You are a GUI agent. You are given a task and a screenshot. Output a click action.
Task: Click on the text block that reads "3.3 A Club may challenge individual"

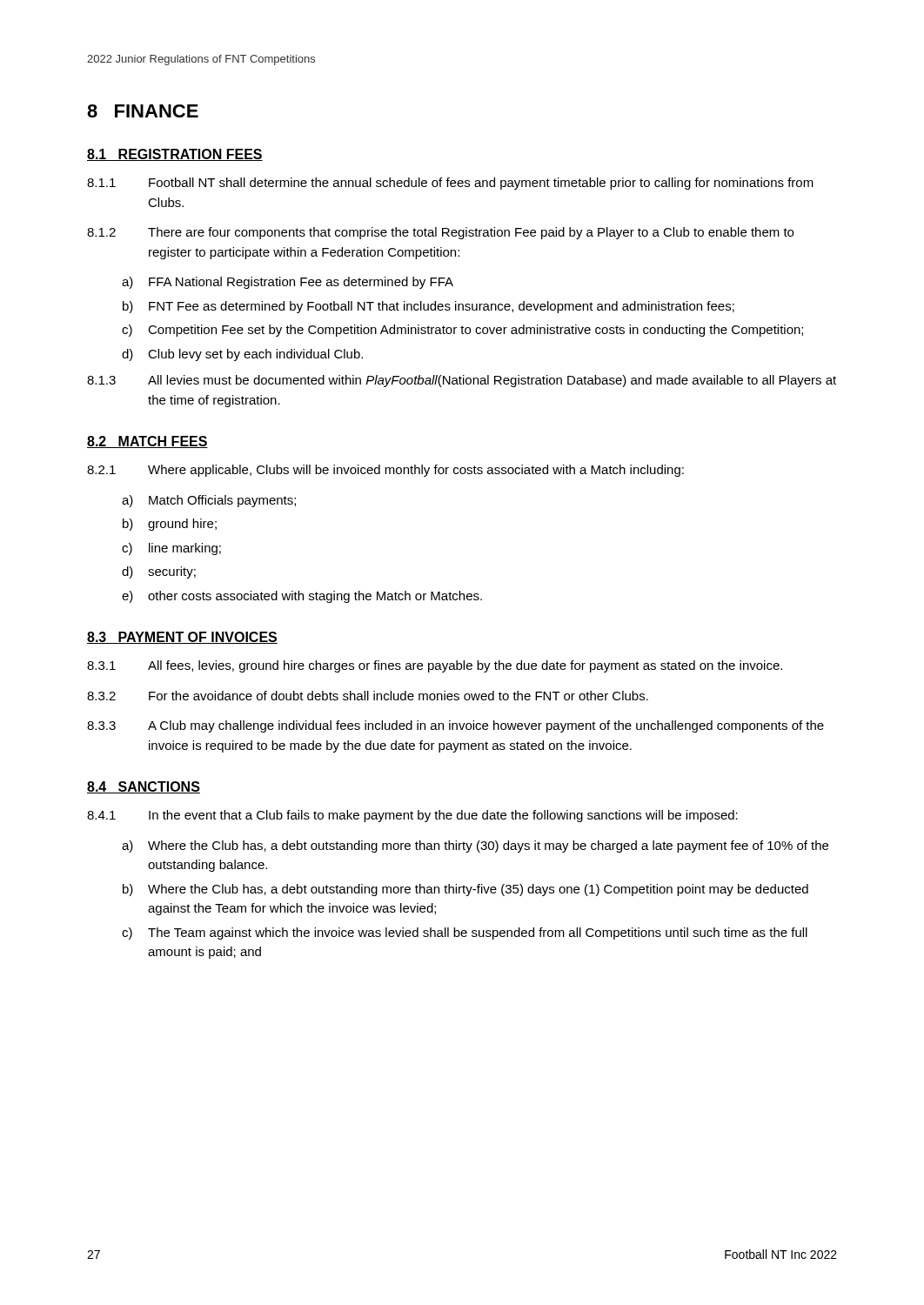click(462, 736)
